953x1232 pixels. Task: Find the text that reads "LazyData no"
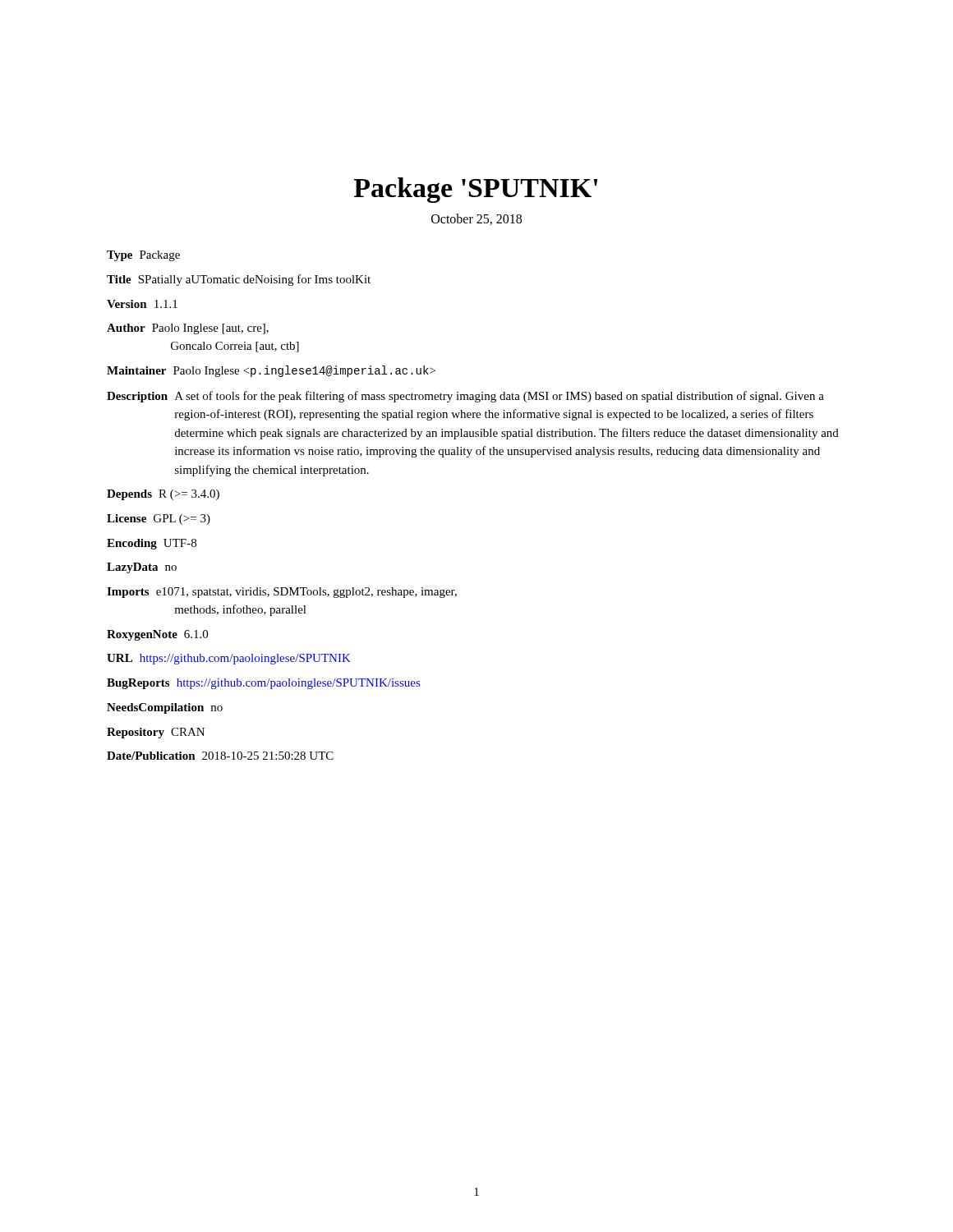(x=142, y=568)
